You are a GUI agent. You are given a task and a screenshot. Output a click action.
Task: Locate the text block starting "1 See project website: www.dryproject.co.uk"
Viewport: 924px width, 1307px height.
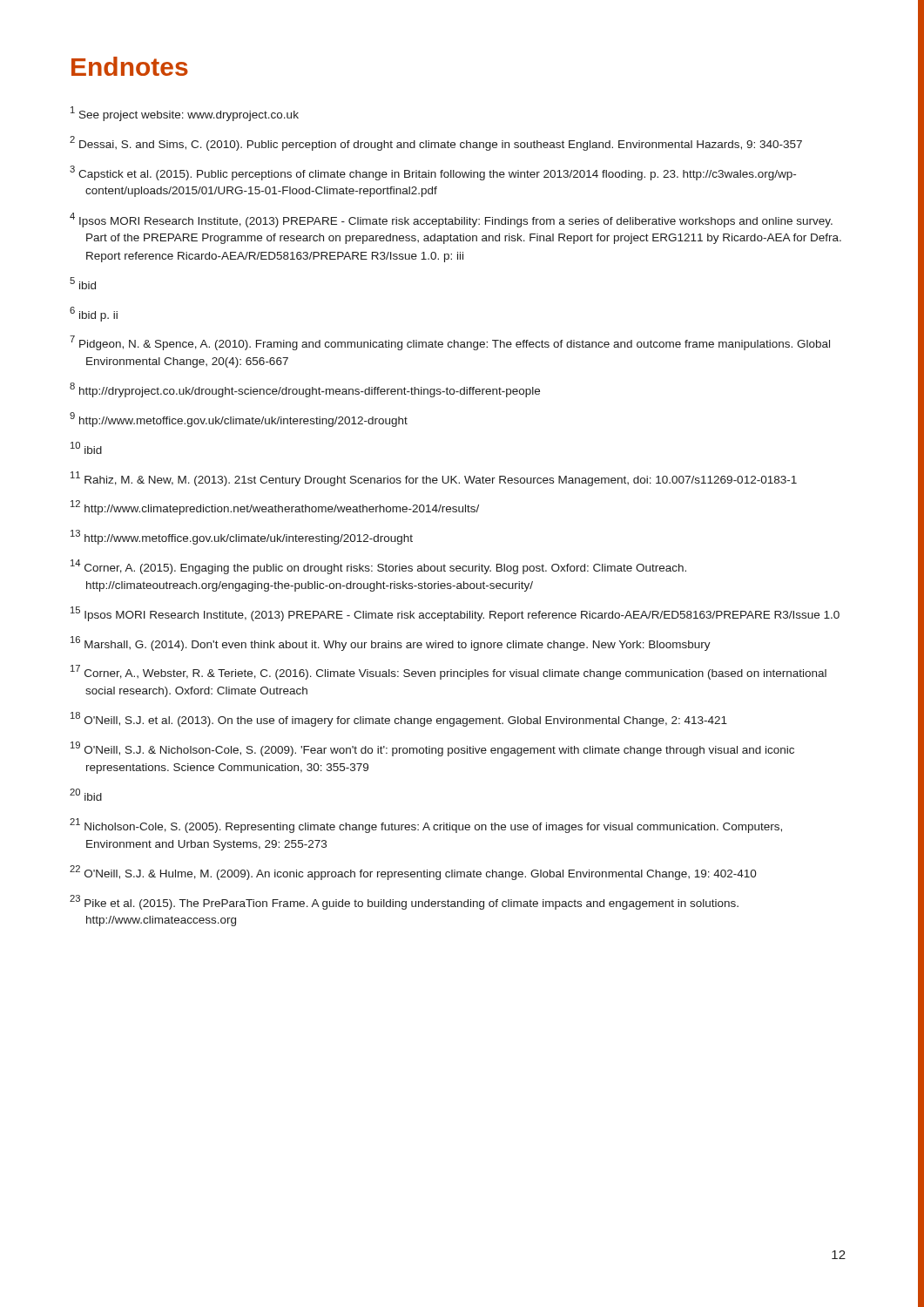point(184,113)
